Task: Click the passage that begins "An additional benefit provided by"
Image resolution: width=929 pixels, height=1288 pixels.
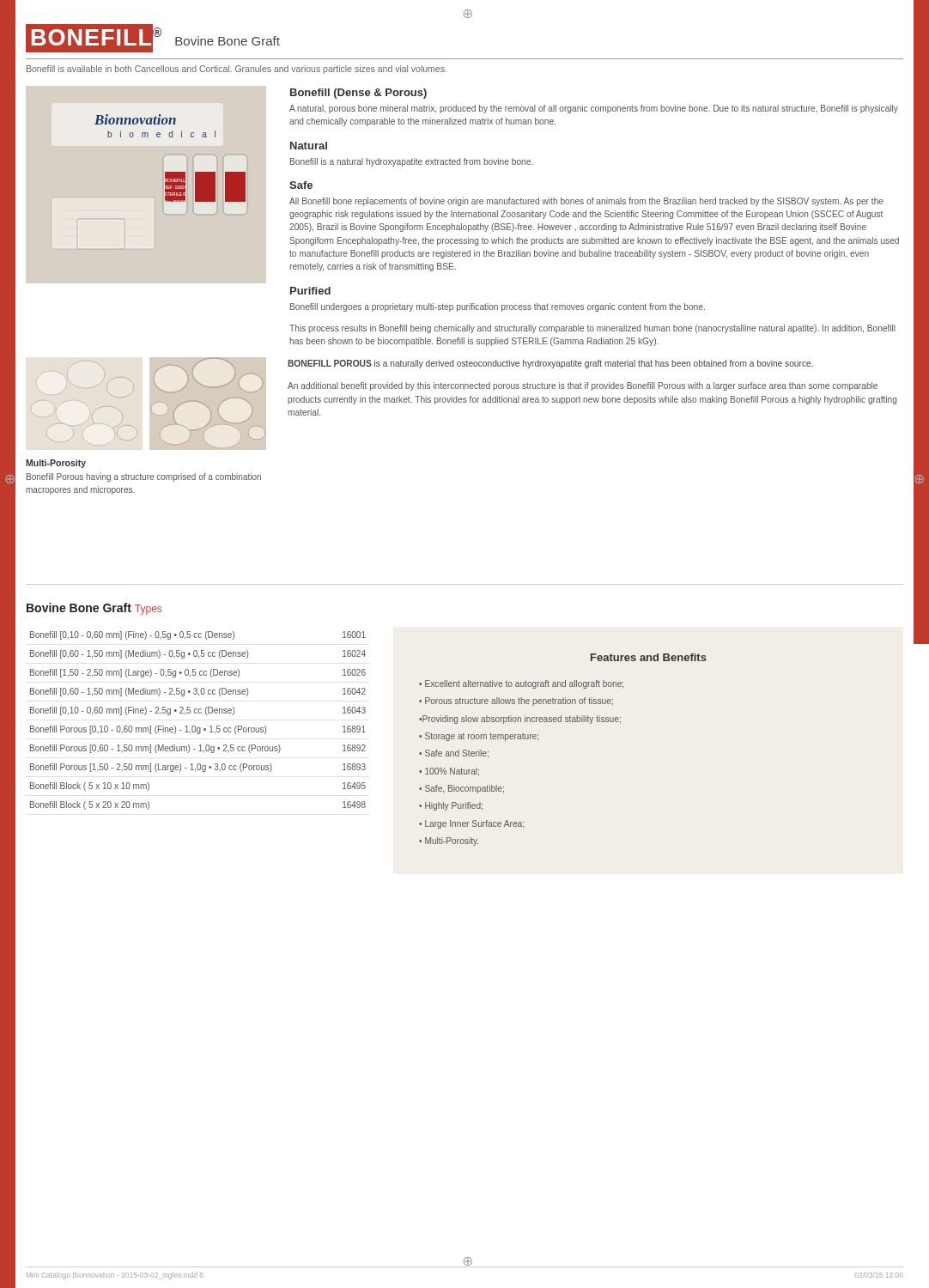Action: [x=592, y=399]
